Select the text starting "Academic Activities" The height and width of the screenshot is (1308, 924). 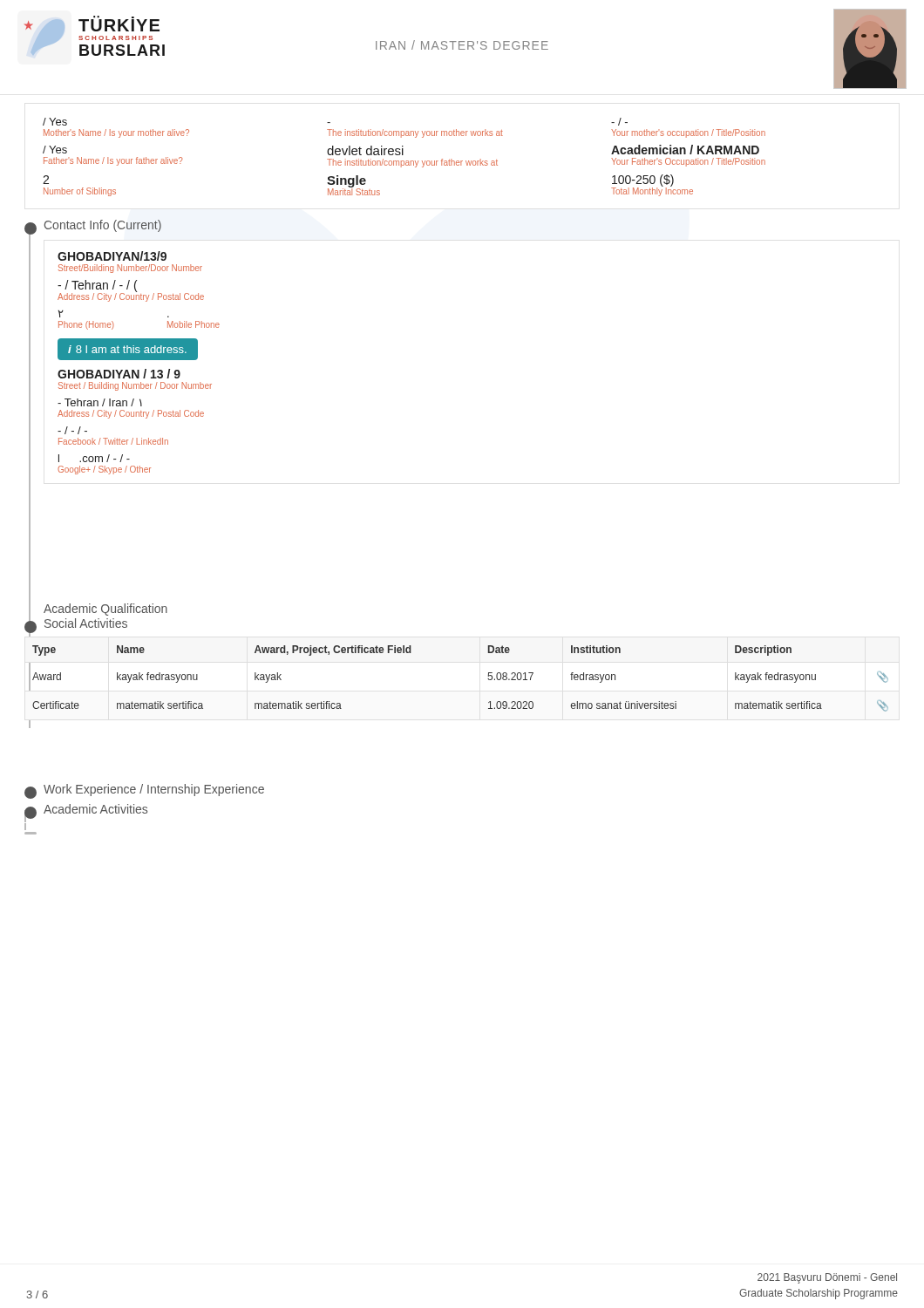(x=96, y=809)
